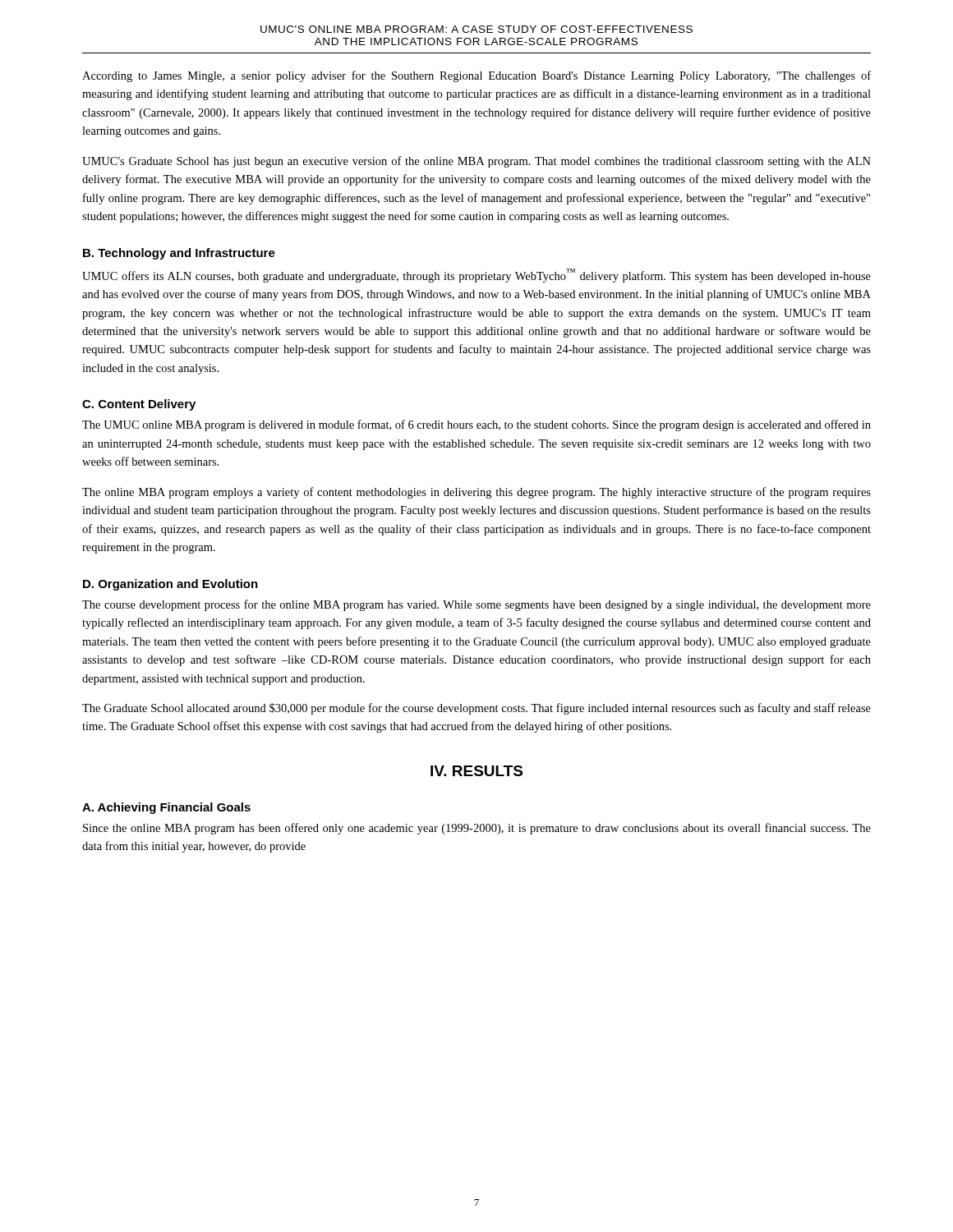Click where it says "D. Organization and Evolution"

[x=170, y=583]
